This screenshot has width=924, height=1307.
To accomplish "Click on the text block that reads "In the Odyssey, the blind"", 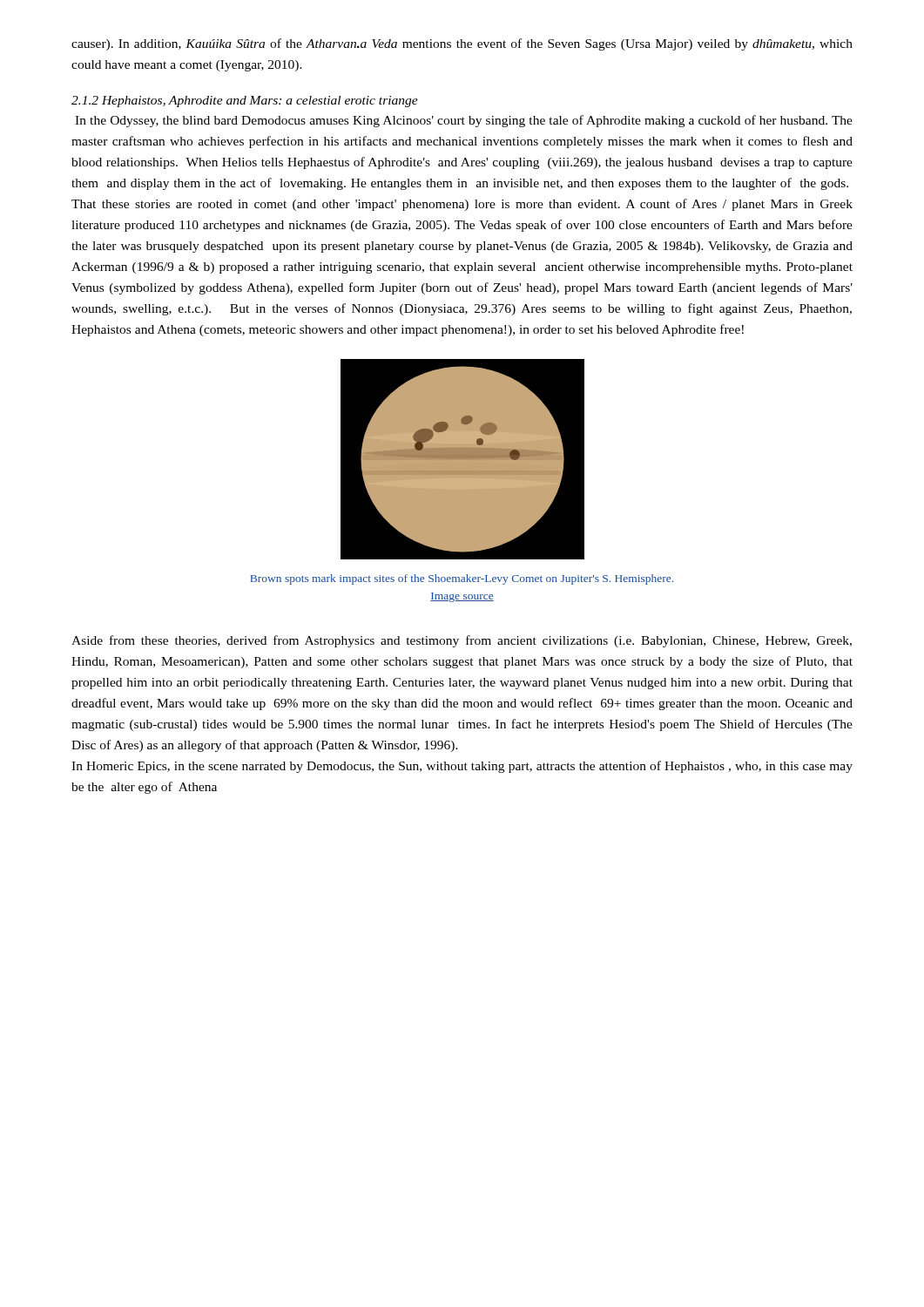I will point(462,224).
